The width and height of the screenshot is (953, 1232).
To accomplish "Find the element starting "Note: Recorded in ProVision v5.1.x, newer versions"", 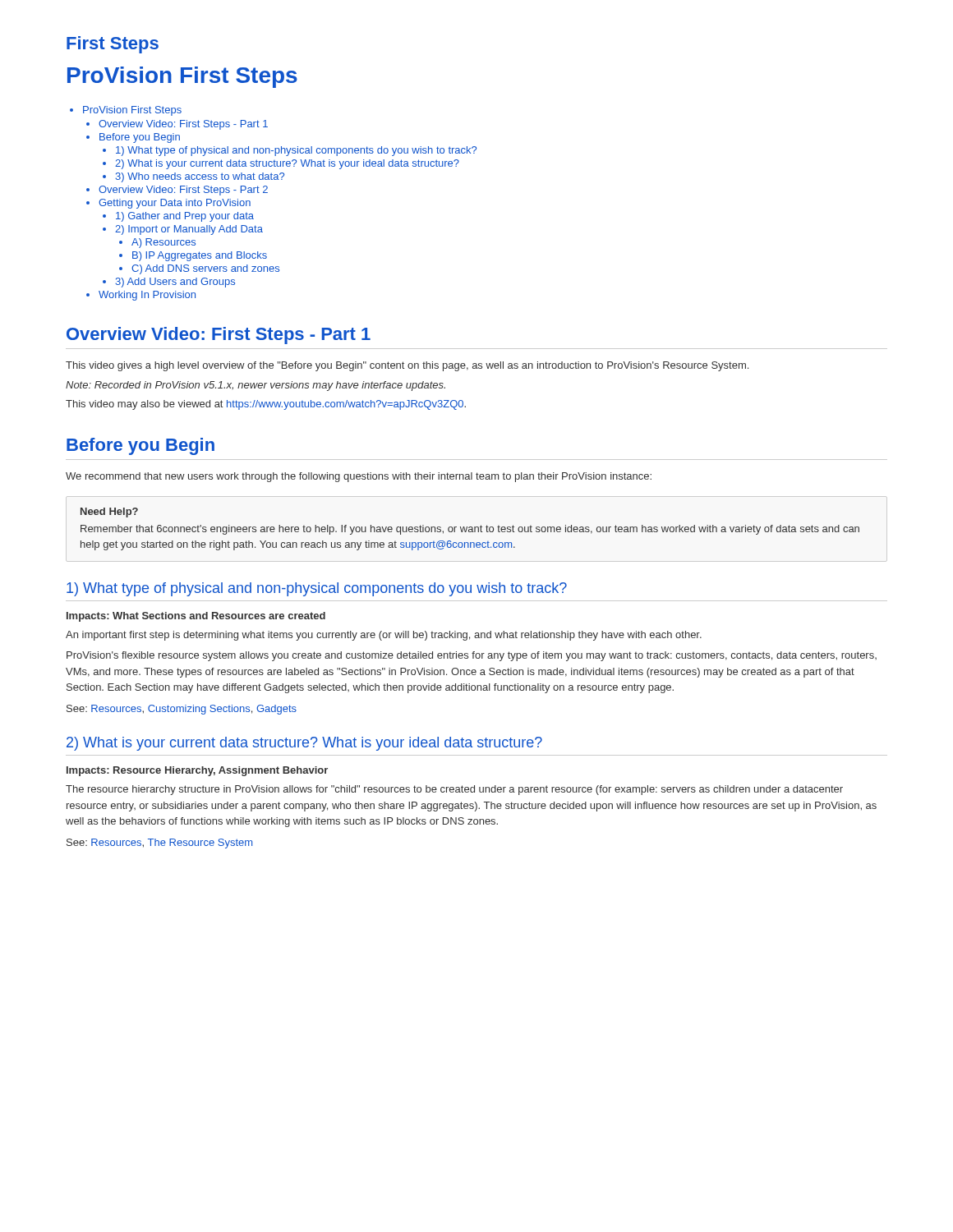I will 256,386.
